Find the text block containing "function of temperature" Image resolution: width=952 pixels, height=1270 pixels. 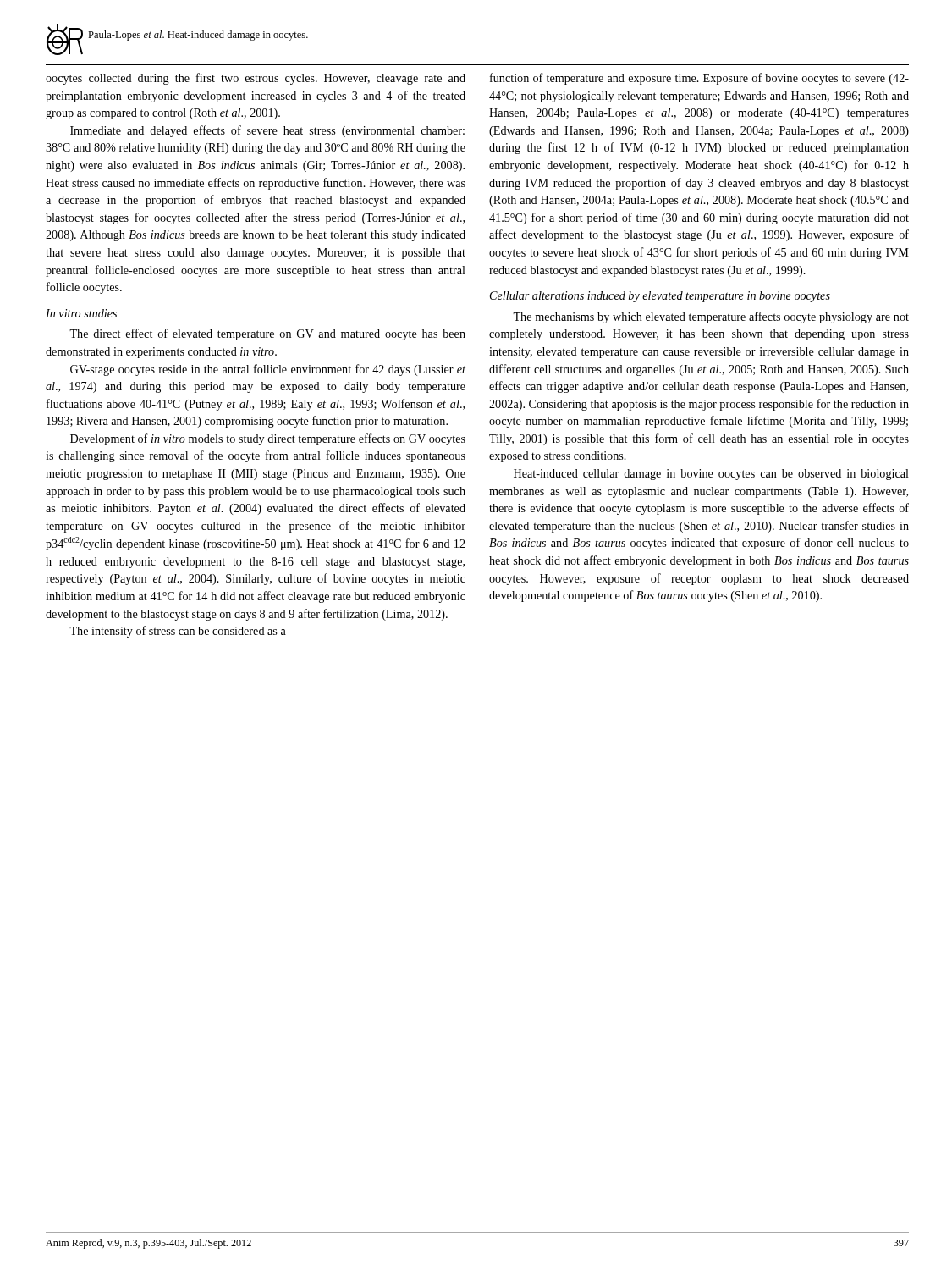[699, 337]
